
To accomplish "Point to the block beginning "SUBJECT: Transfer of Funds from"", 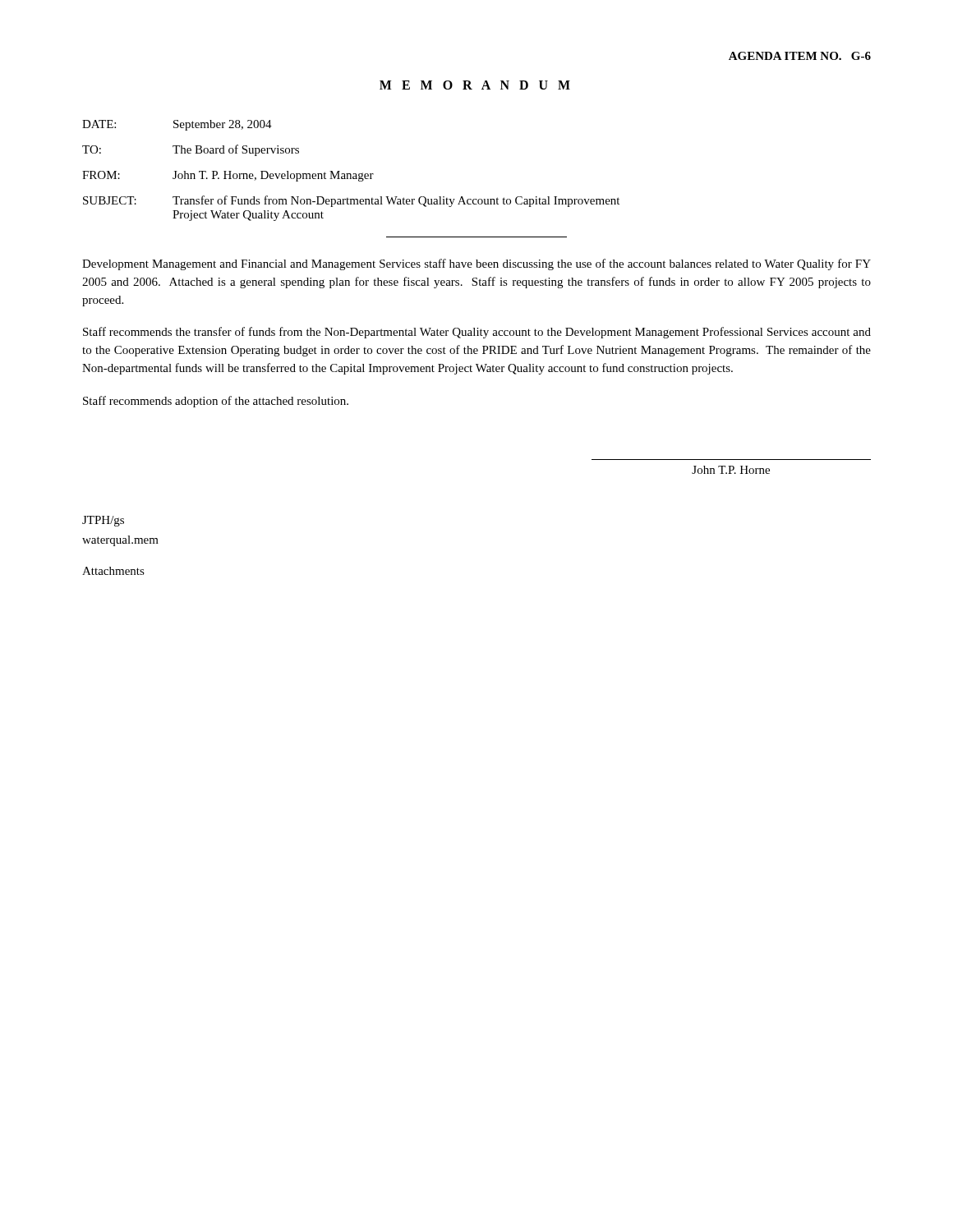I will 476,208.
